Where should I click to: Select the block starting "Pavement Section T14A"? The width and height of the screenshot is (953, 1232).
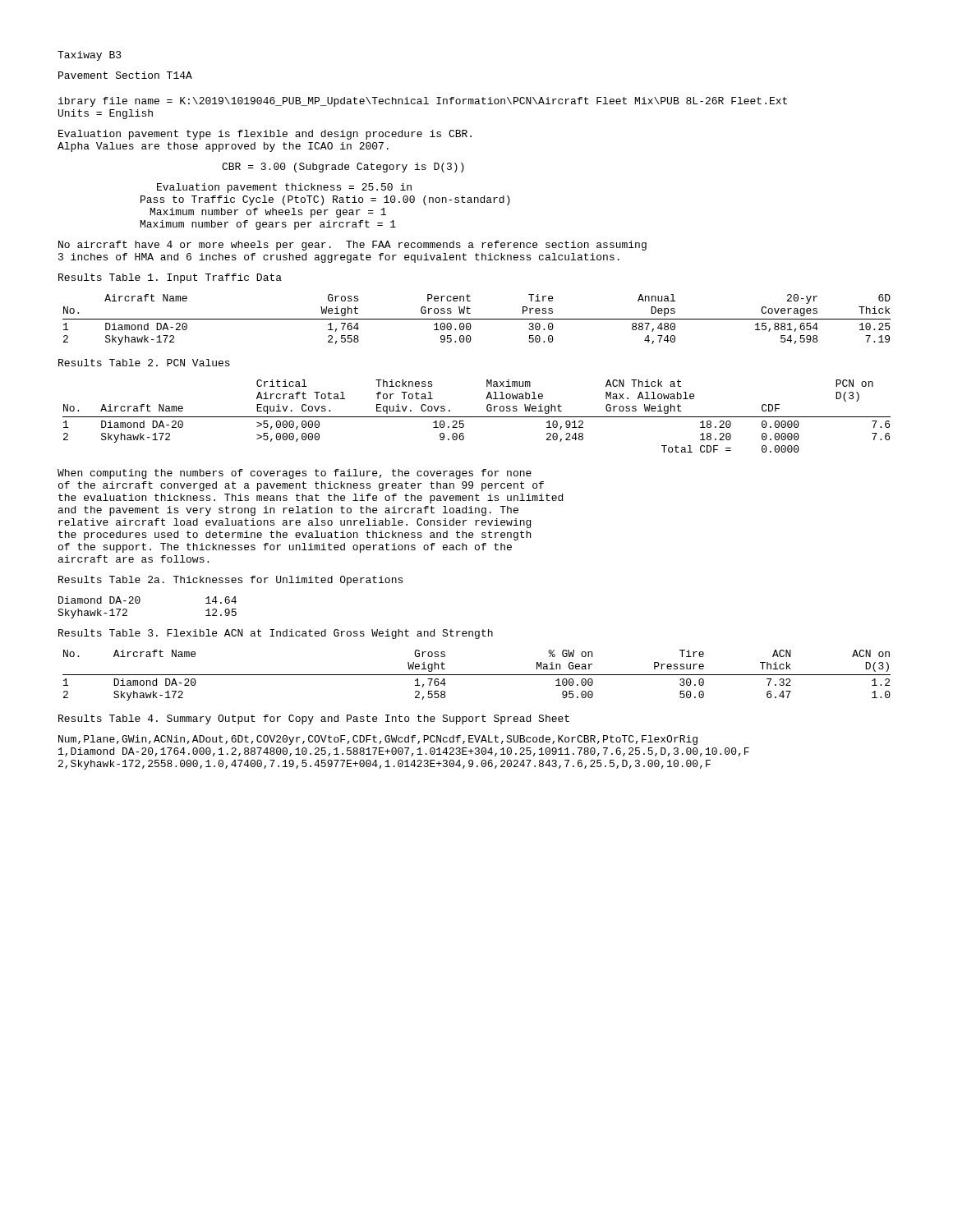125,76
